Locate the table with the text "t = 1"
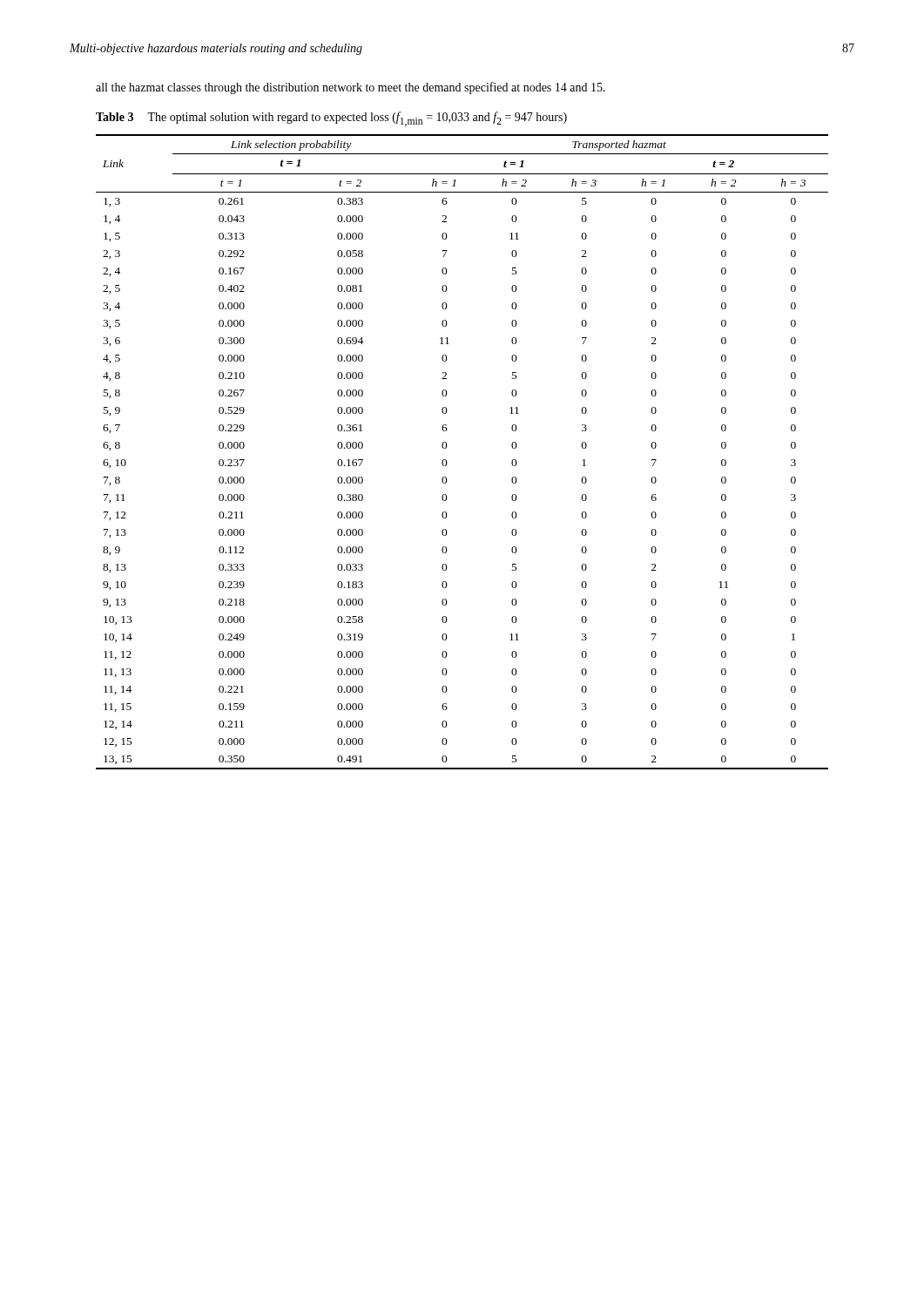This screenshot has height=1307, width=924. coord(462,452)
